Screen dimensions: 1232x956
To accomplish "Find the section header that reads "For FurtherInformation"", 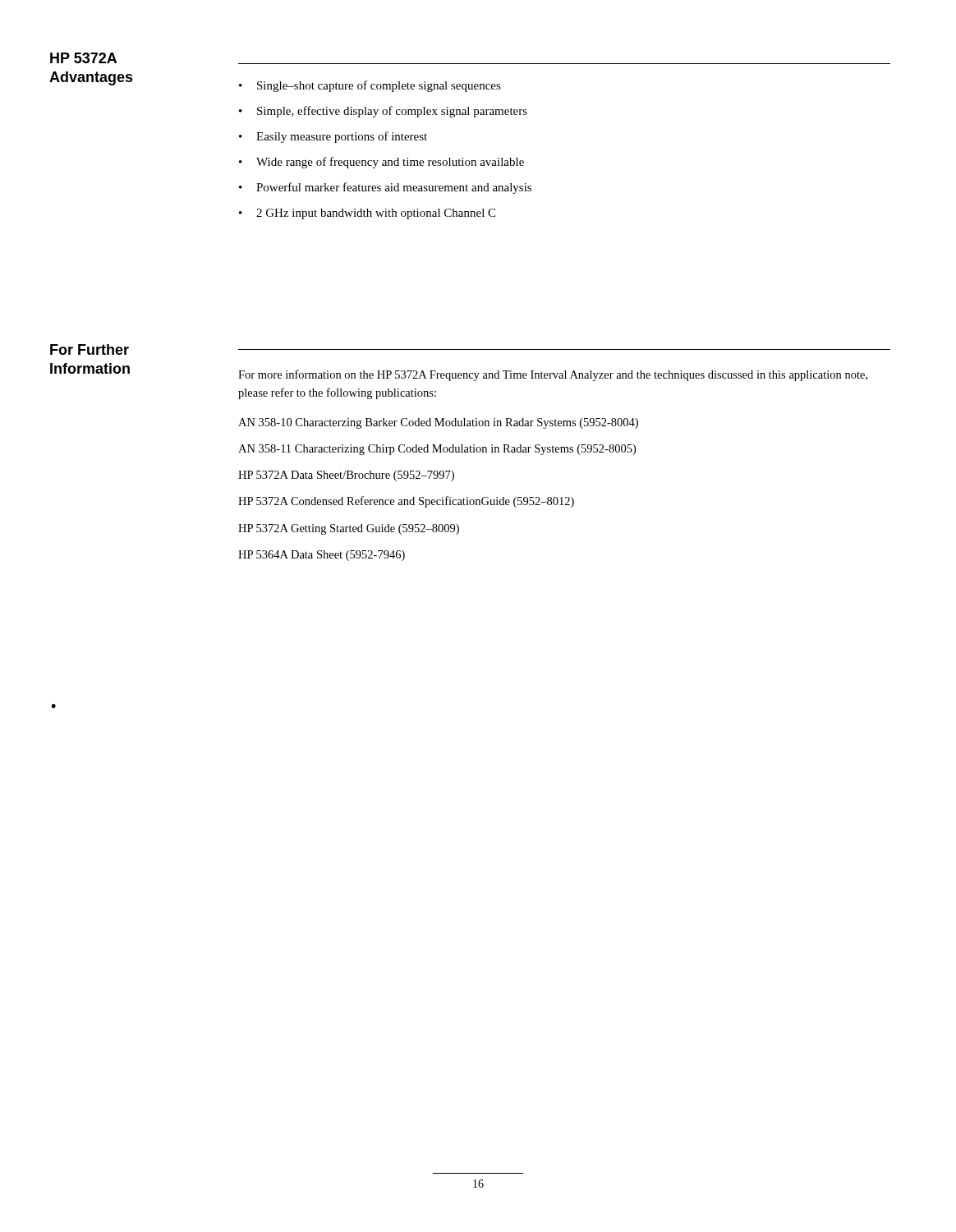I will 90,359.
